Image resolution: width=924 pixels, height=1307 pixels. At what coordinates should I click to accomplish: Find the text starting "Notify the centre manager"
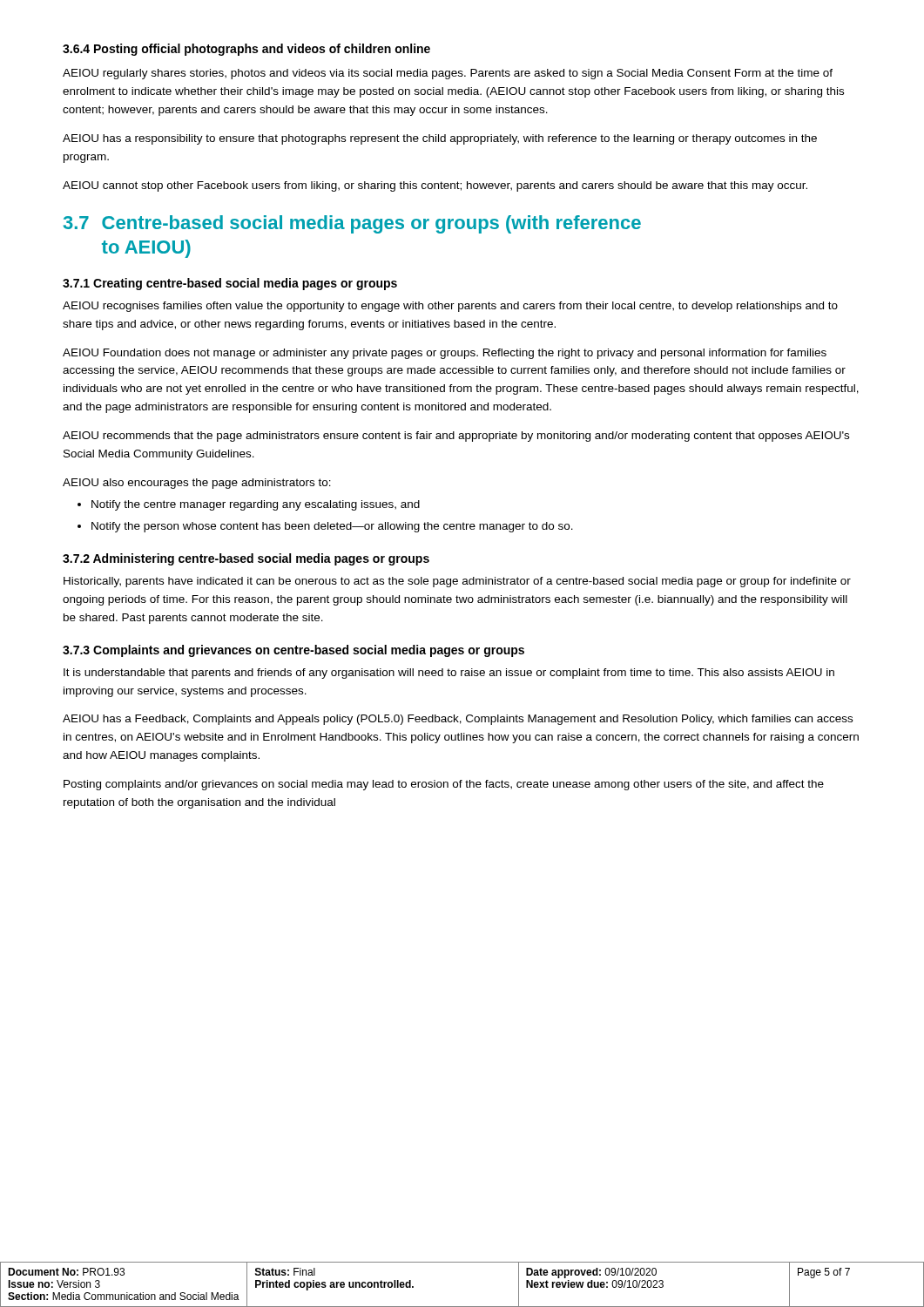coord(255,504)
